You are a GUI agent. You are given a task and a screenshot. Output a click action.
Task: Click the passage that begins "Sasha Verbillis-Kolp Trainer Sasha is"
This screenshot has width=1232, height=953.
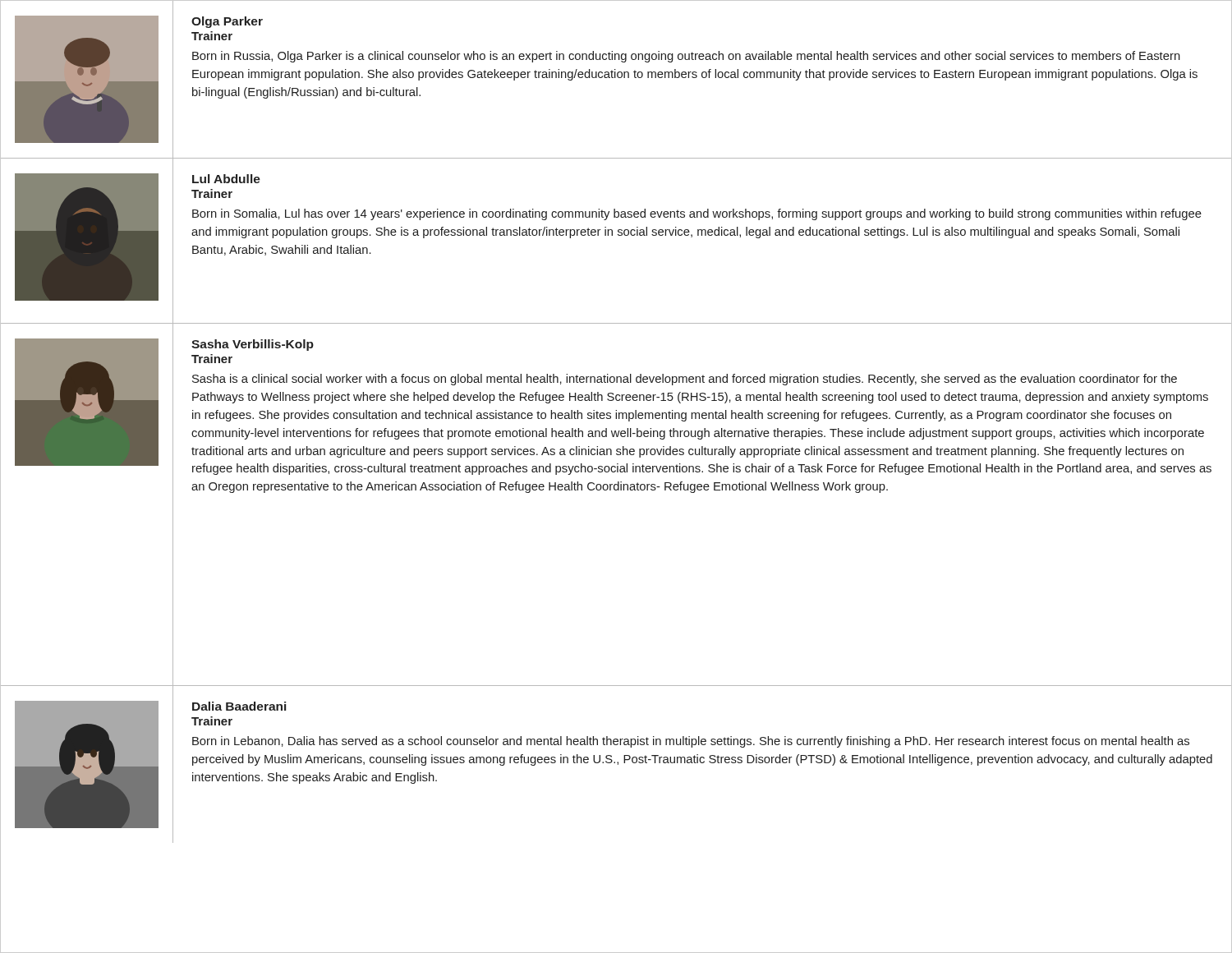[x=702, y=417]
